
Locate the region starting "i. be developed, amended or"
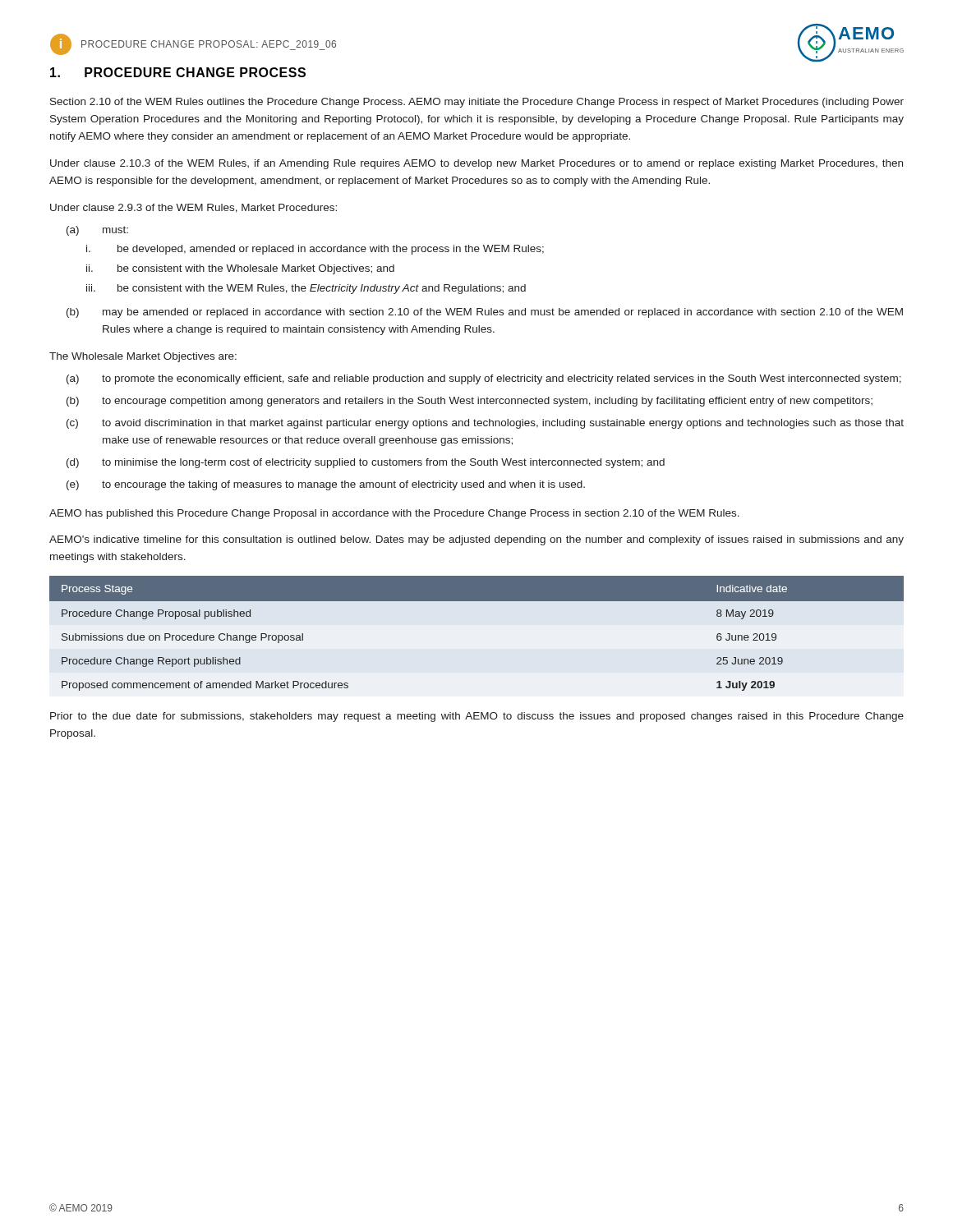coord(476,250)
